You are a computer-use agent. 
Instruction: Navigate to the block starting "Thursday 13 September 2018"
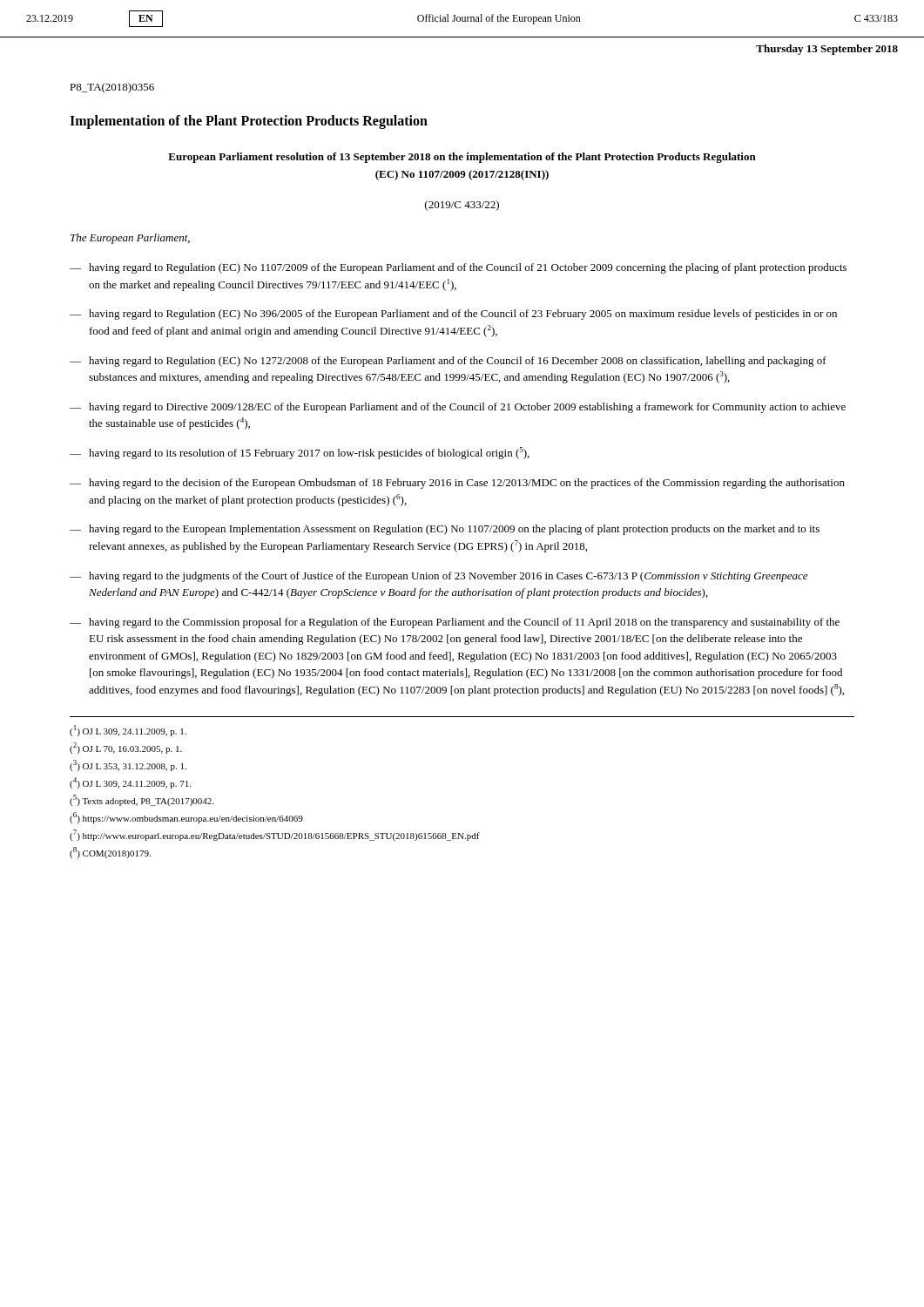(827, 48)
